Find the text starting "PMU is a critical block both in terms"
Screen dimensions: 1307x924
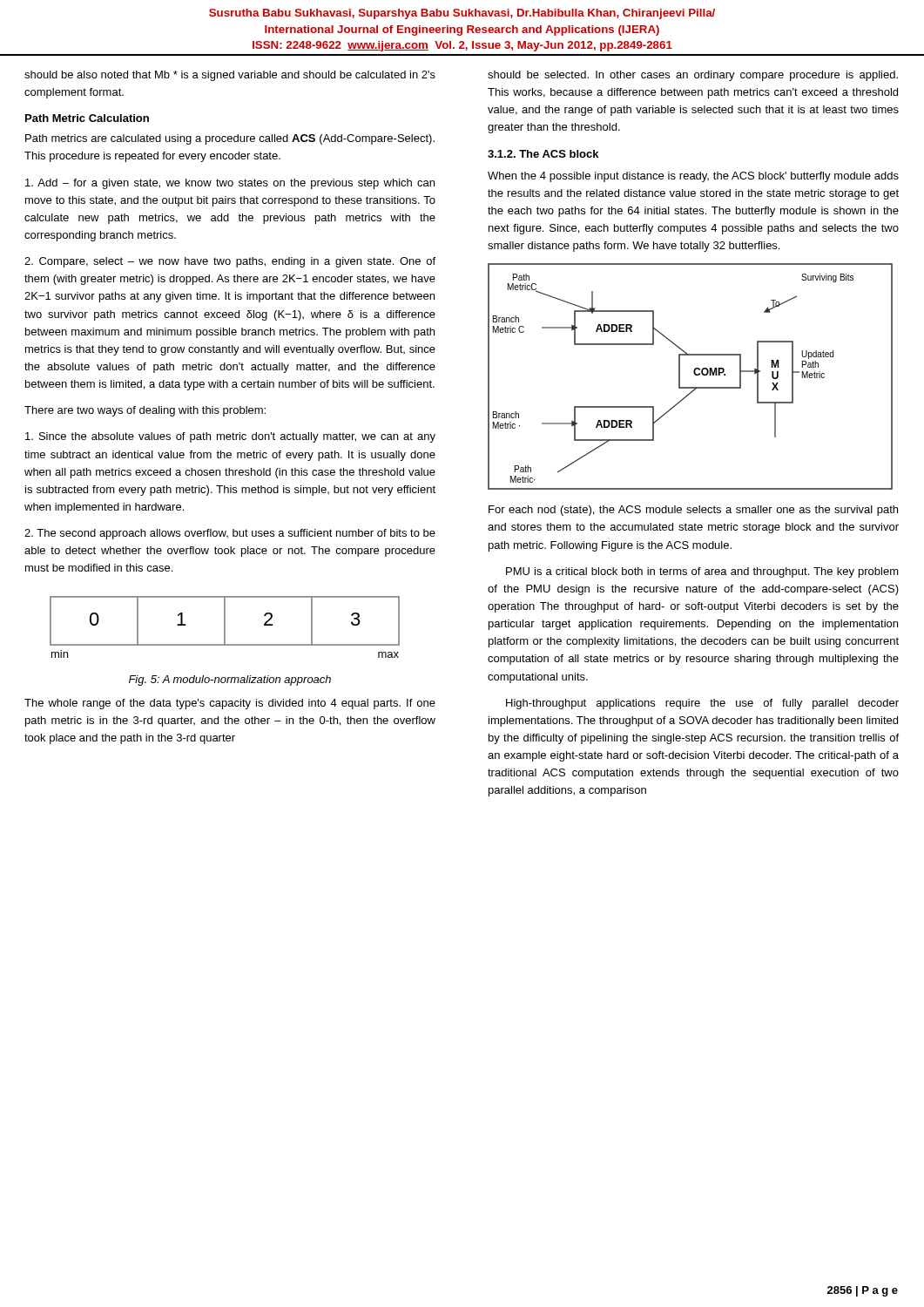(x=693, y=624)
